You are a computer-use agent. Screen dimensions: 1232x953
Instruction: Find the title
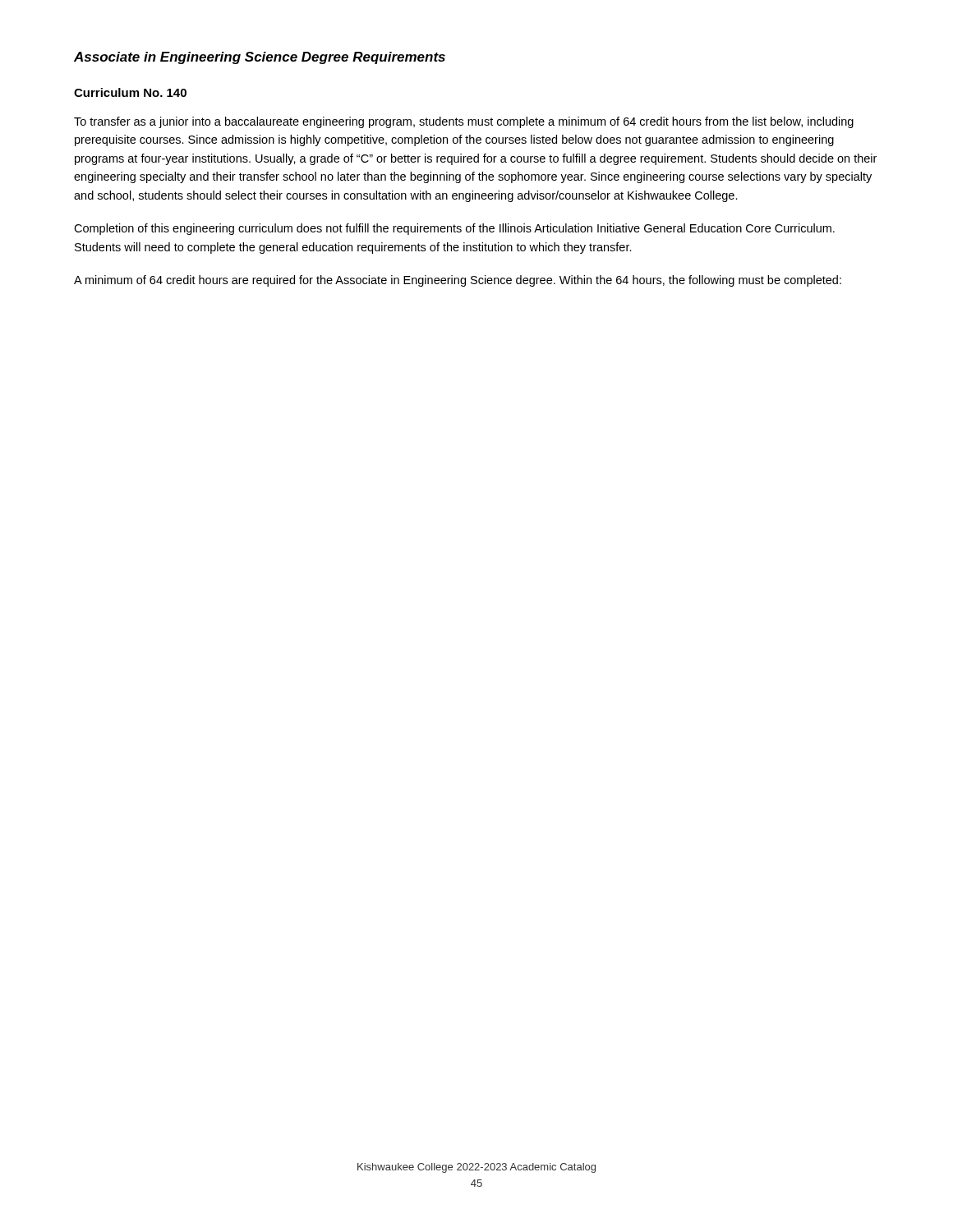[x=260, y=57]
